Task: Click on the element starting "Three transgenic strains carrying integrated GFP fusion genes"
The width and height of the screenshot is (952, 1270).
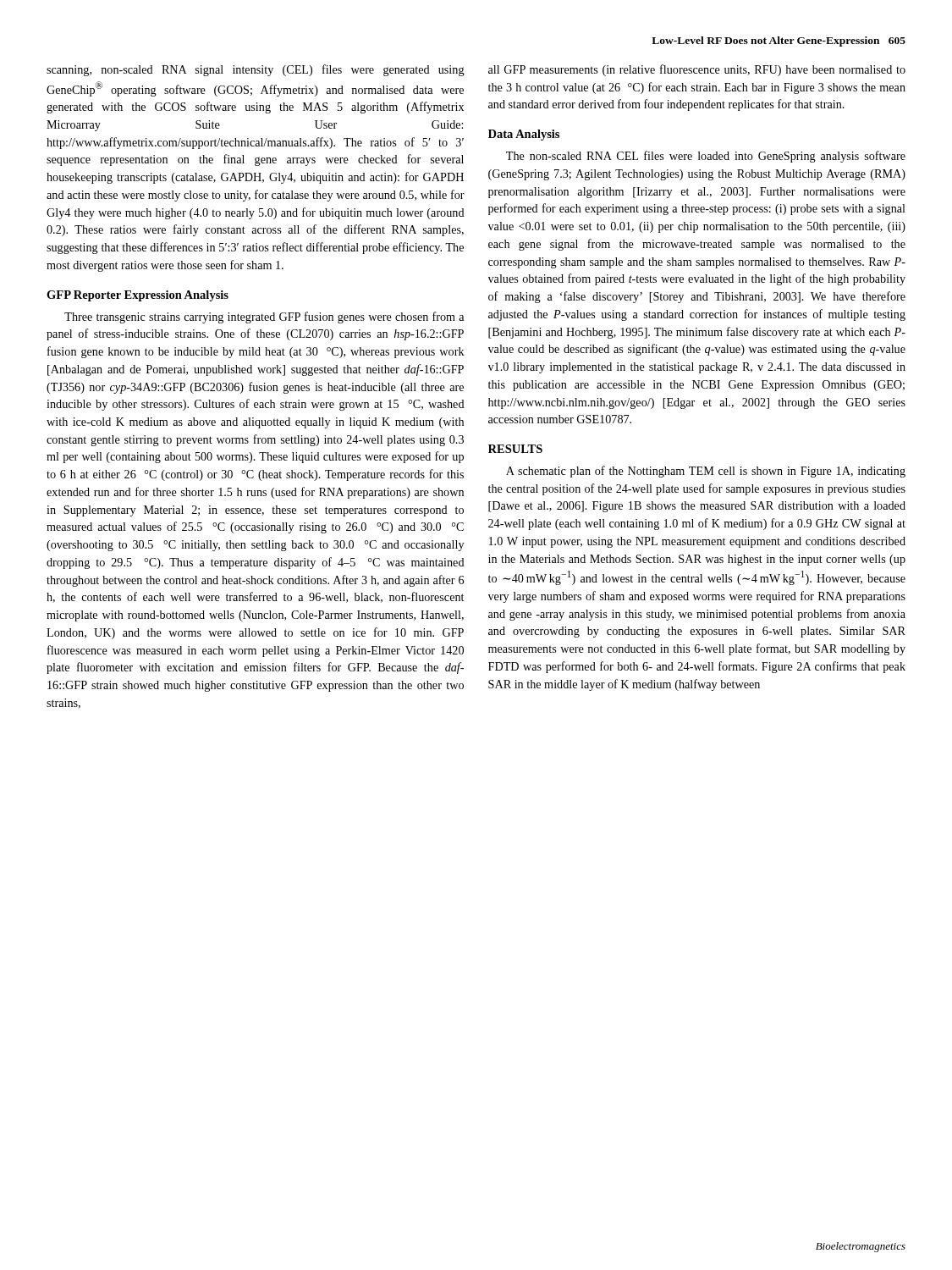Action: [255, 510]
